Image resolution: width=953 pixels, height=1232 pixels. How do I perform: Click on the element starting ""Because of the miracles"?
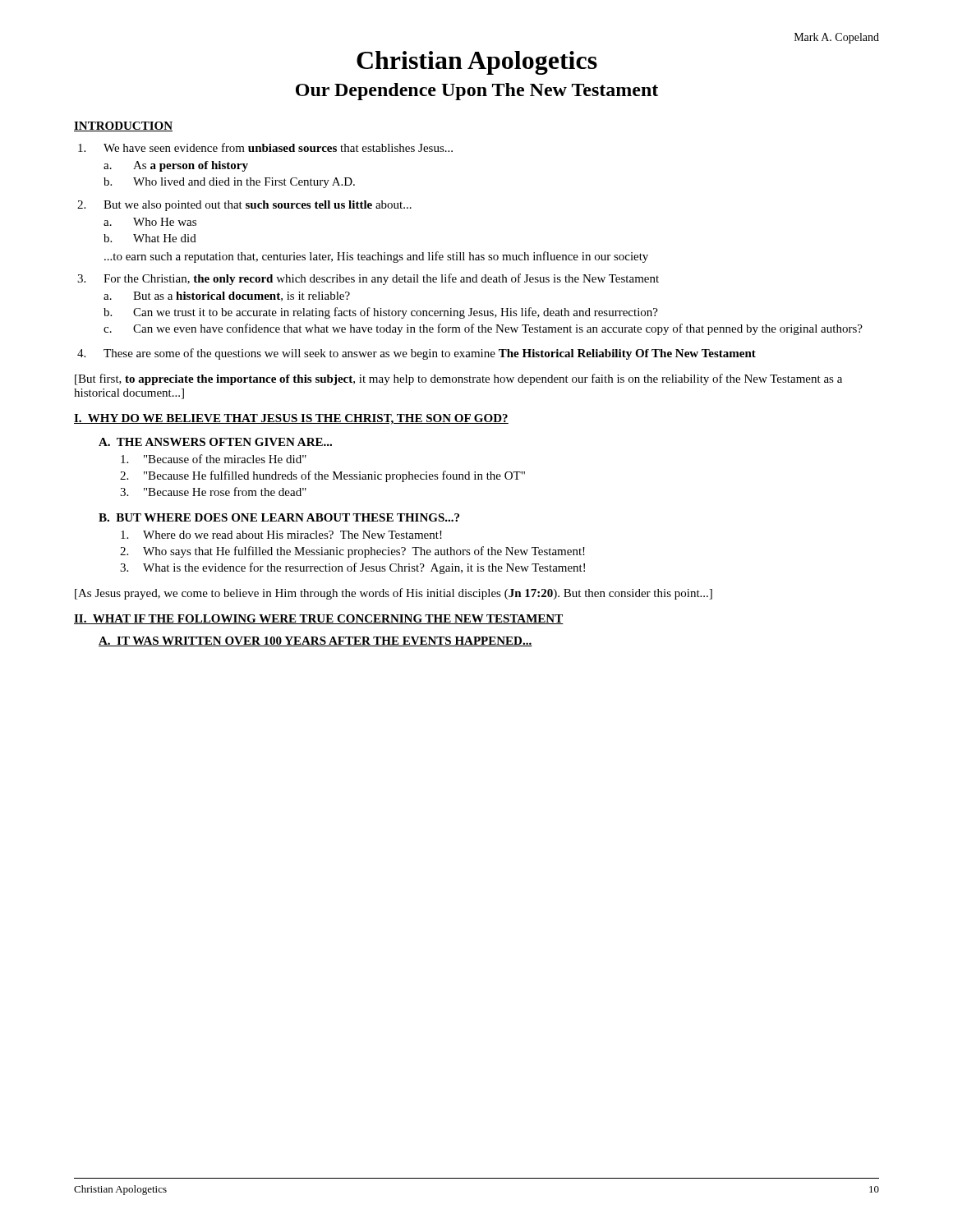[x=213, y=460]
